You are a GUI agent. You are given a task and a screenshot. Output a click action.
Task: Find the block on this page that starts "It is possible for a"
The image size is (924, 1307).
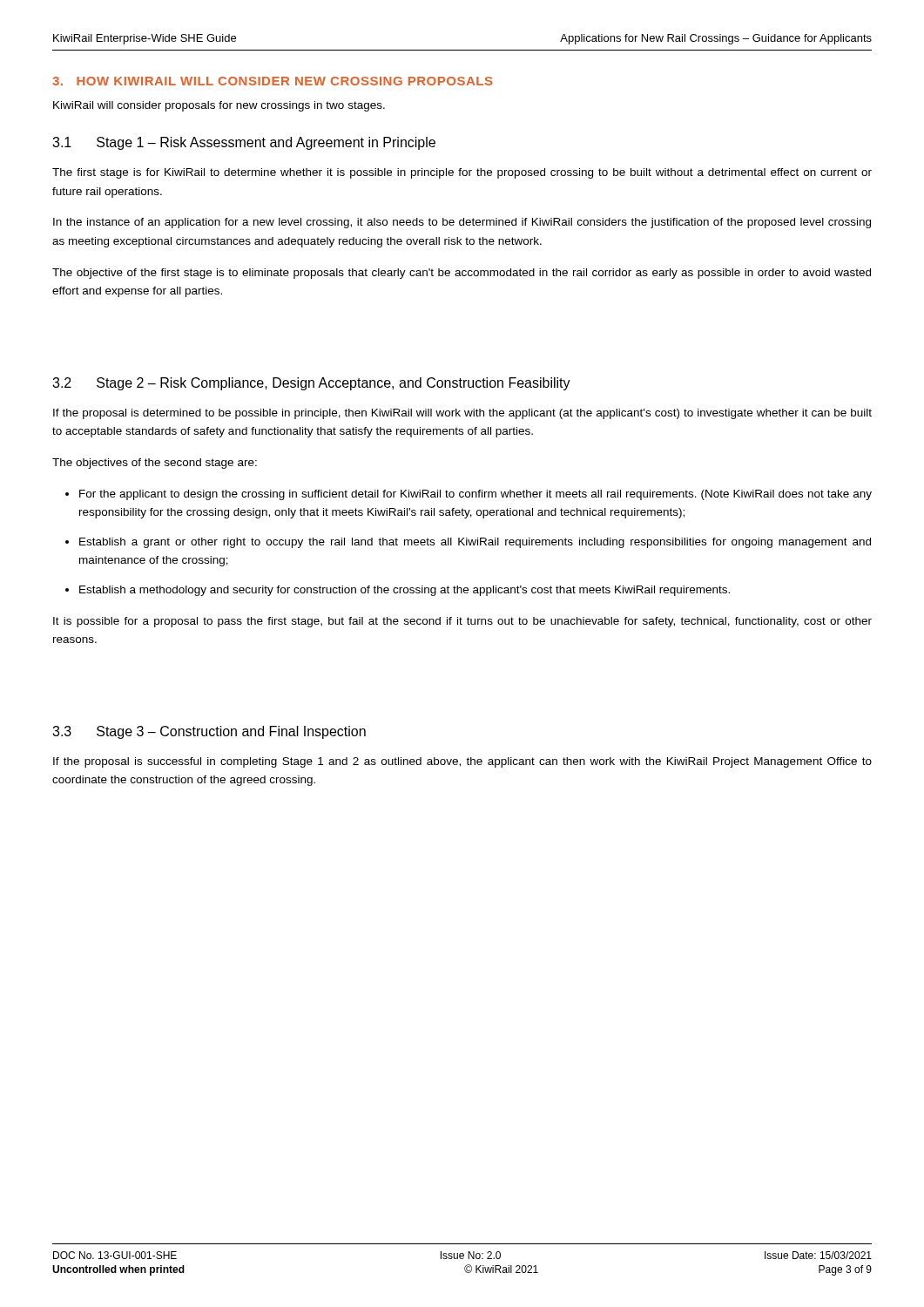pos(462,630)
